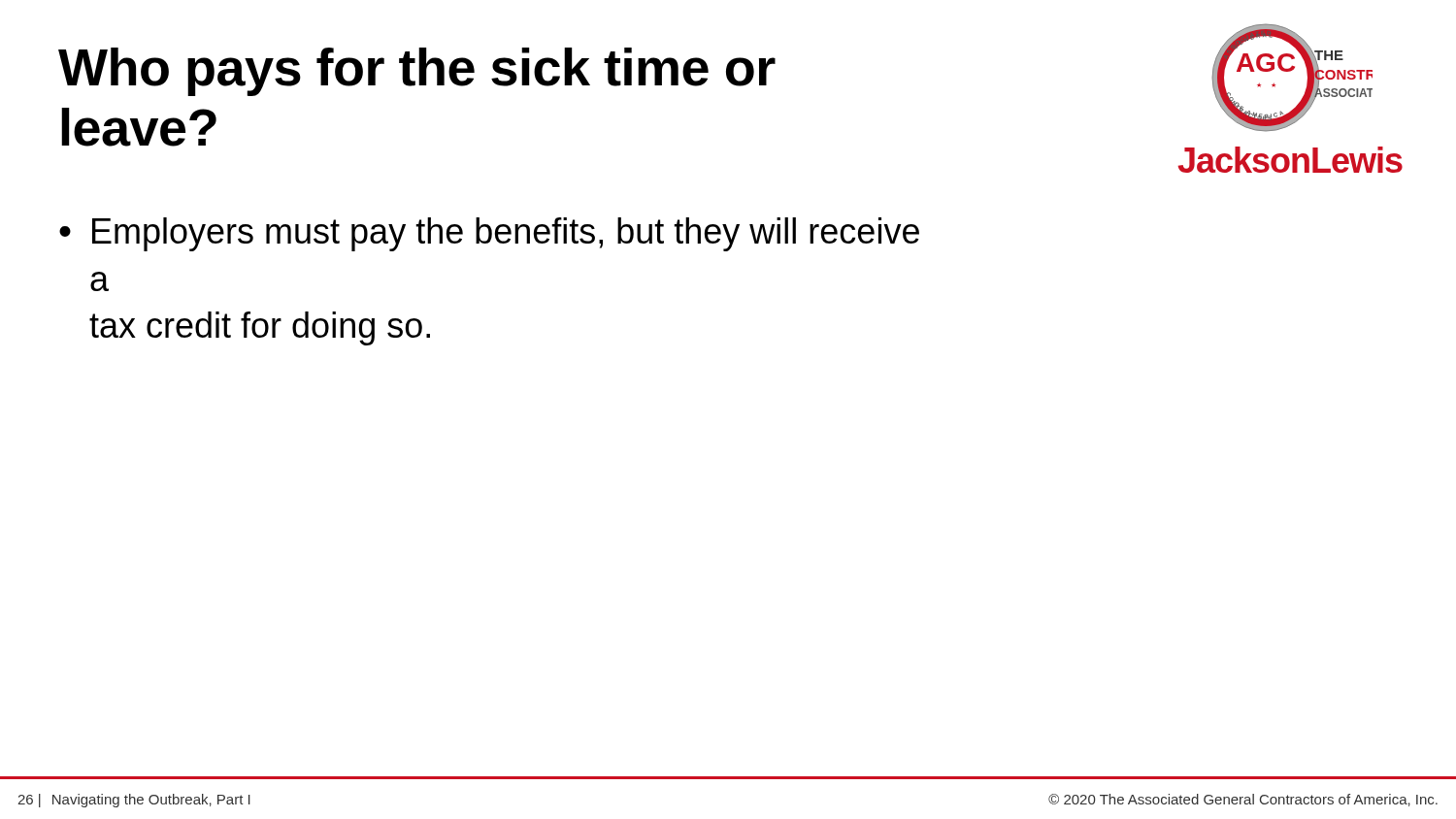Locate the title with the text "Who pays for the sick time"
1456x819 pixels.
pyautogui.click(x=476, y=97)
